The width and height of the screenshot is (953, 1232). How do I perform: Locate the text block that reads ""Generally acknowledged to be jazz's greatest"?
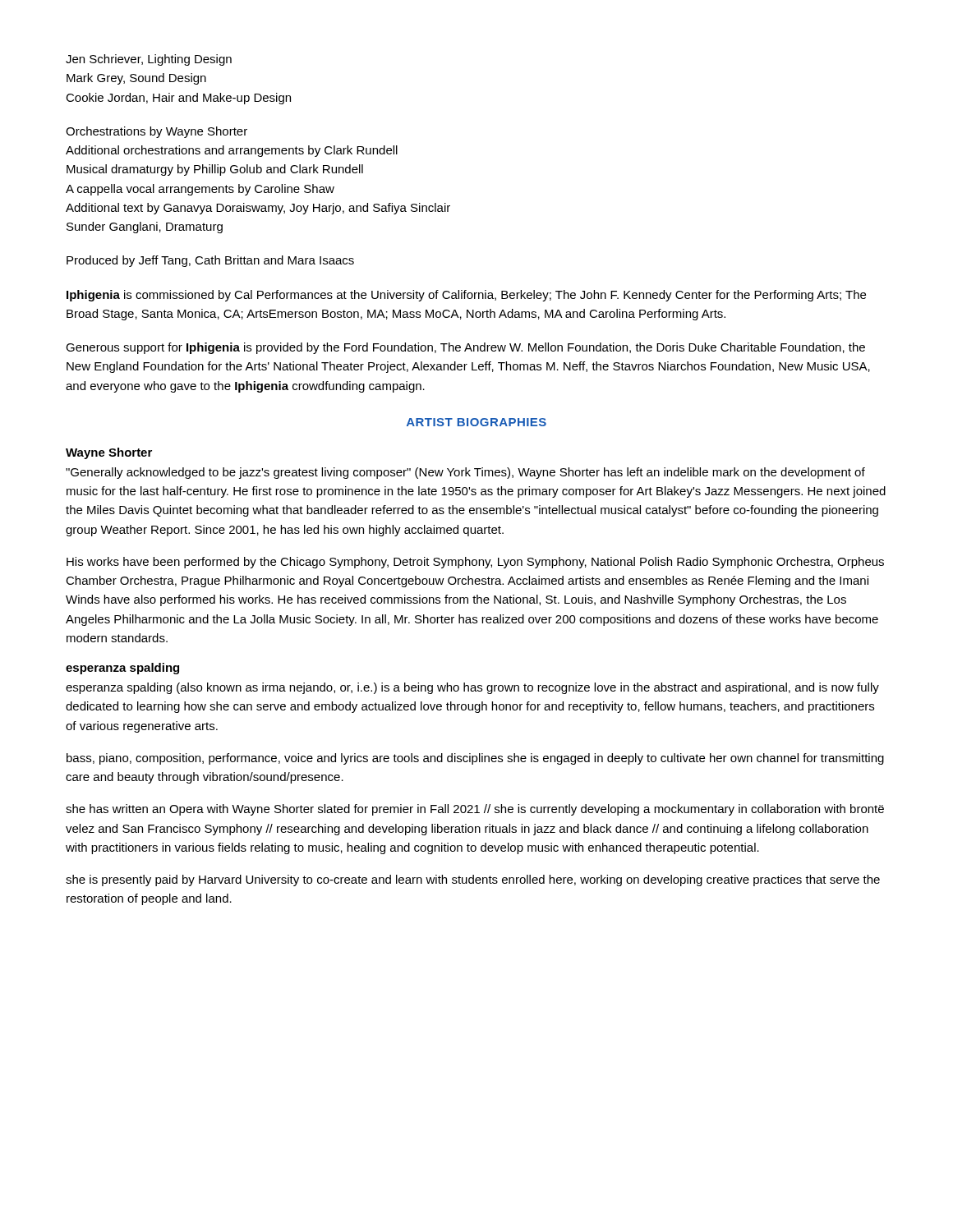pyautogui.click(x=476, y=500)
